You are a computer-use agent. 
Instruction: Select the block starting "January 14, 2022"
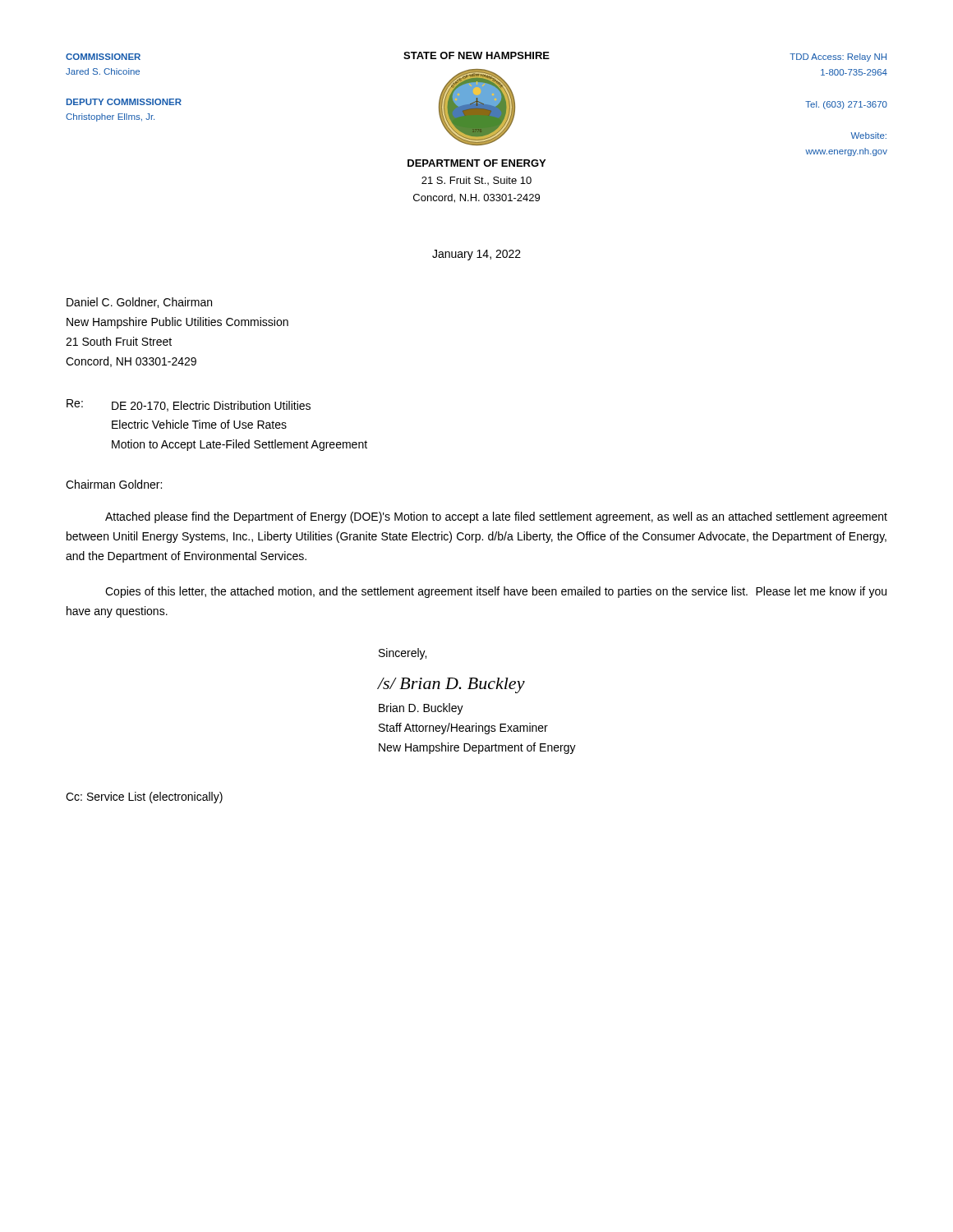(476, 254)
